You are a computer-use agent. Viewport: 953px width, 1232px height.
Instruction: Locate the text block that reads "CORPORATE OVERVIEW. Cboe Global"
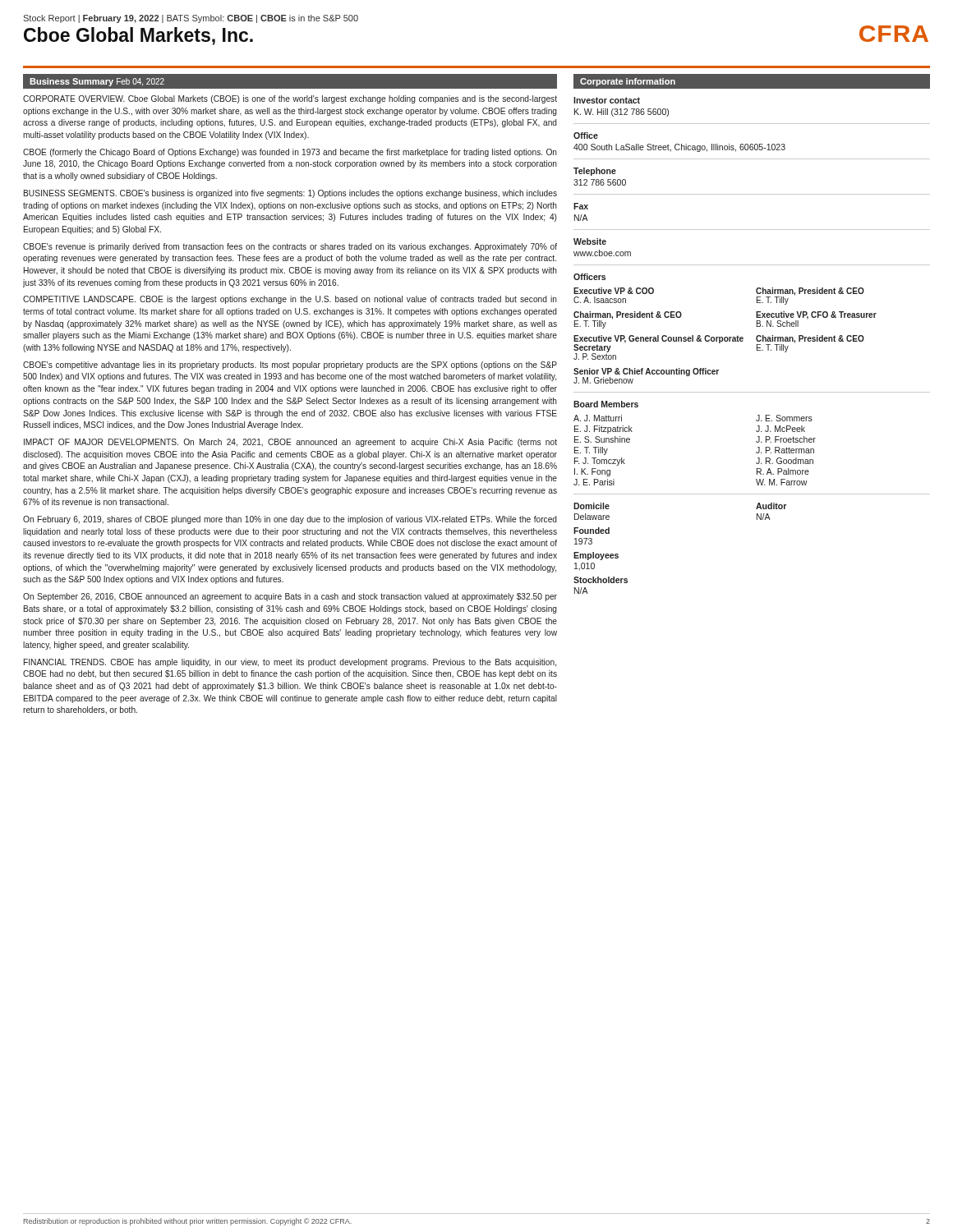[x=290, y=117]
